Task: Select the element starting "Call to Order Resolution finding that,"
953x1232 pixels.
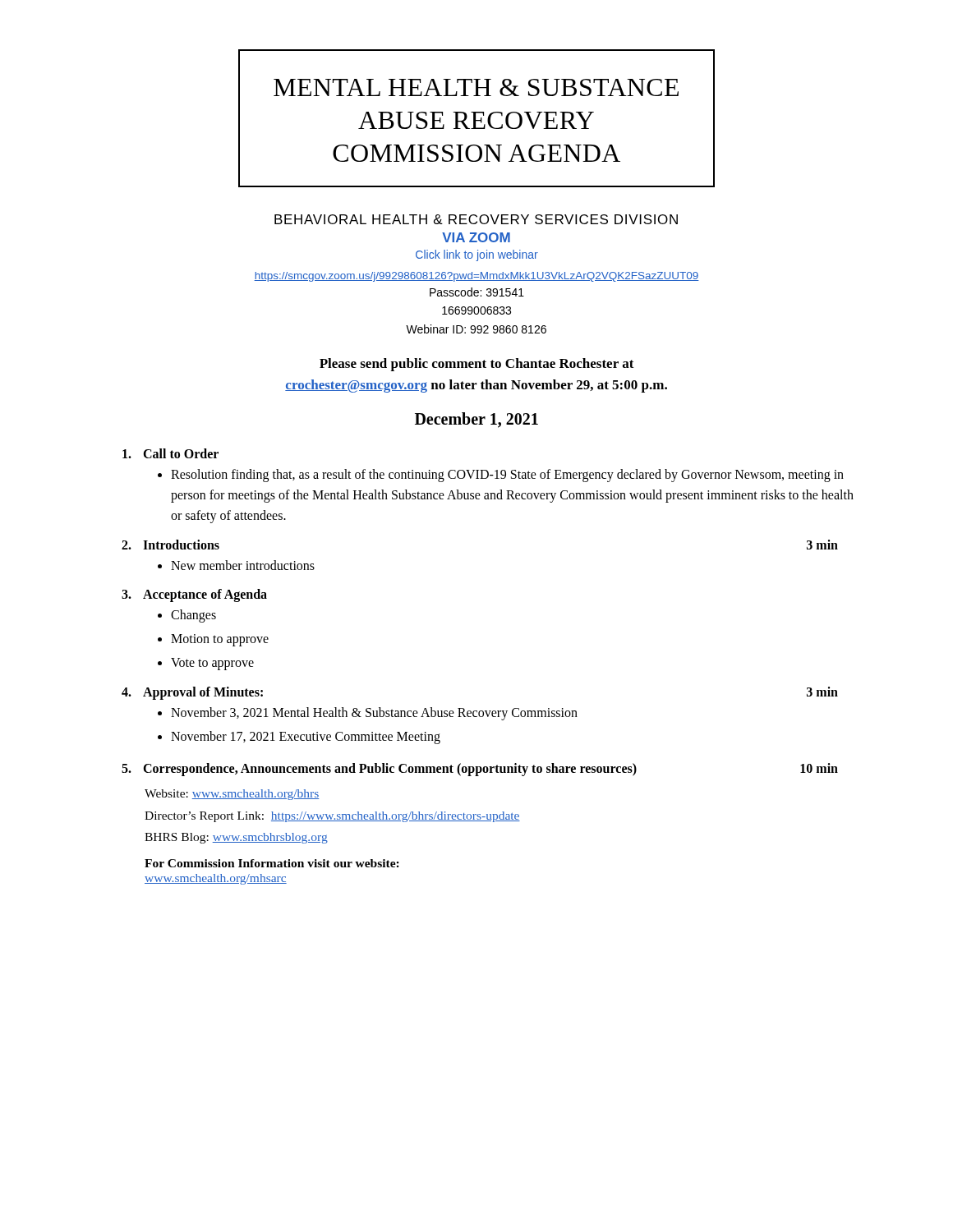Action: coord(488,487)
